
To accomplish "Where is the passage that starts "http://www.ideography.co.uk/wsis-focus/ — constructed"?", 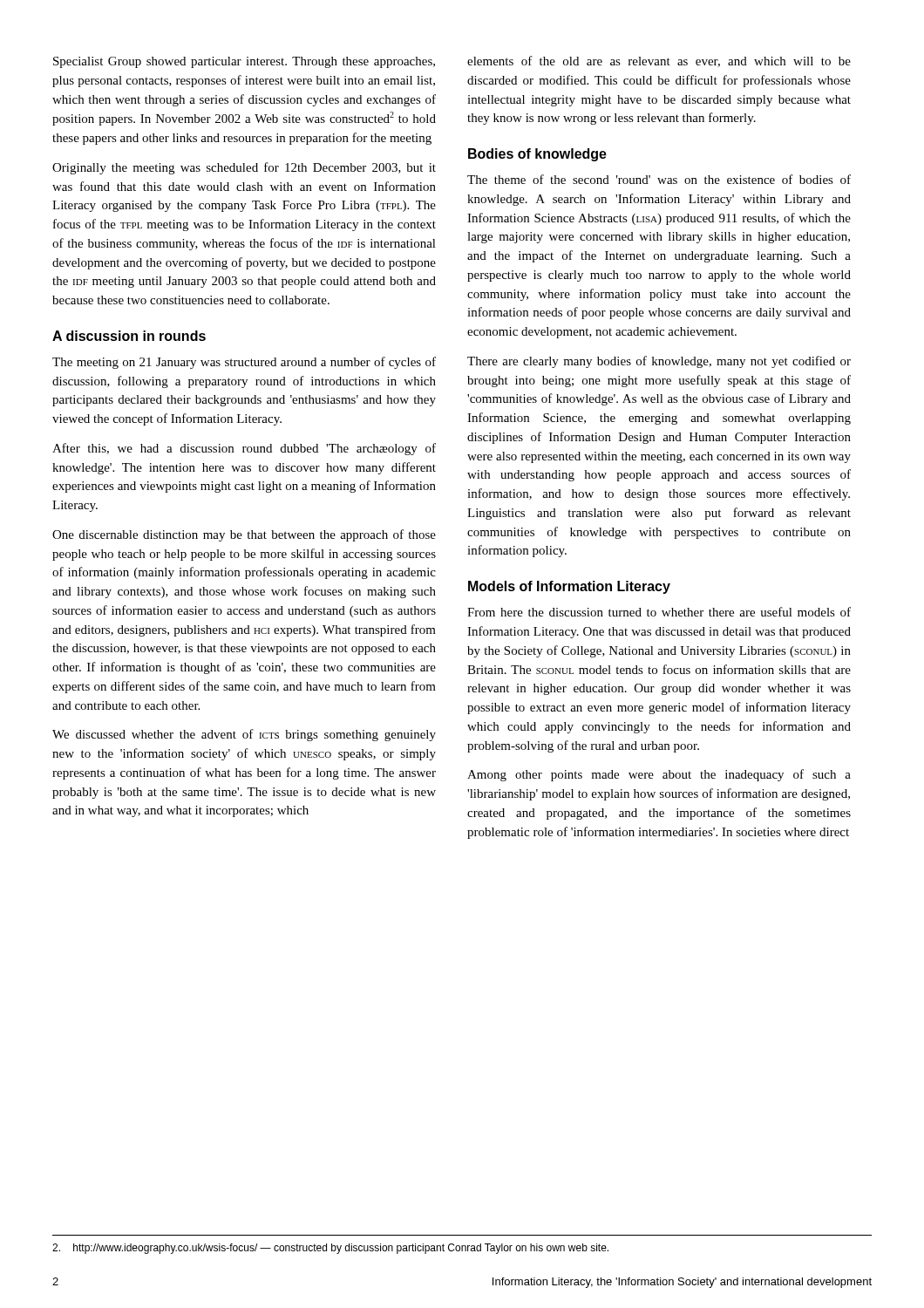I will (x=331, y=1248).
